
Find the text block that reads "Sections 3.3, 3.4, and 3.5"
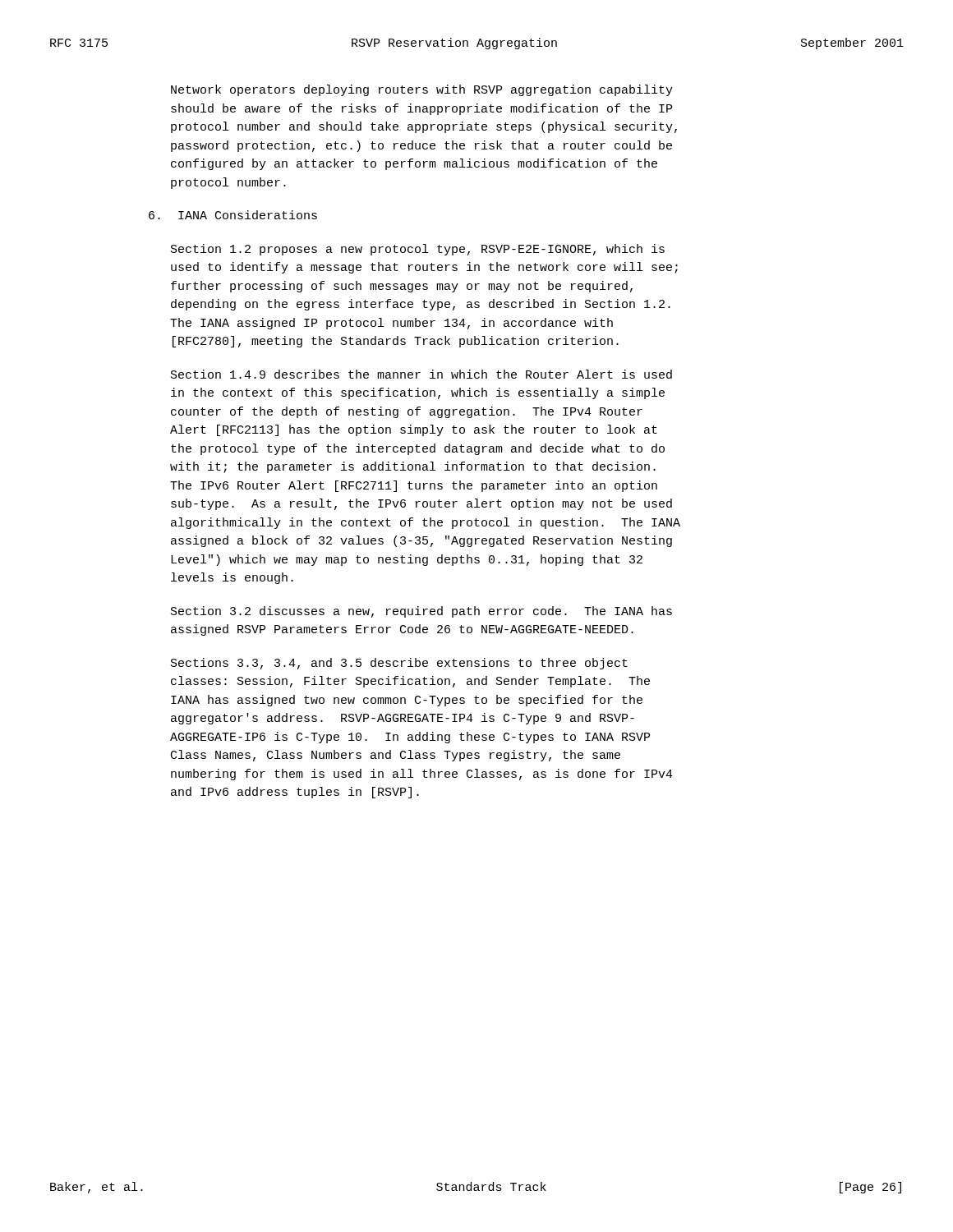click(x=410, y=728)
